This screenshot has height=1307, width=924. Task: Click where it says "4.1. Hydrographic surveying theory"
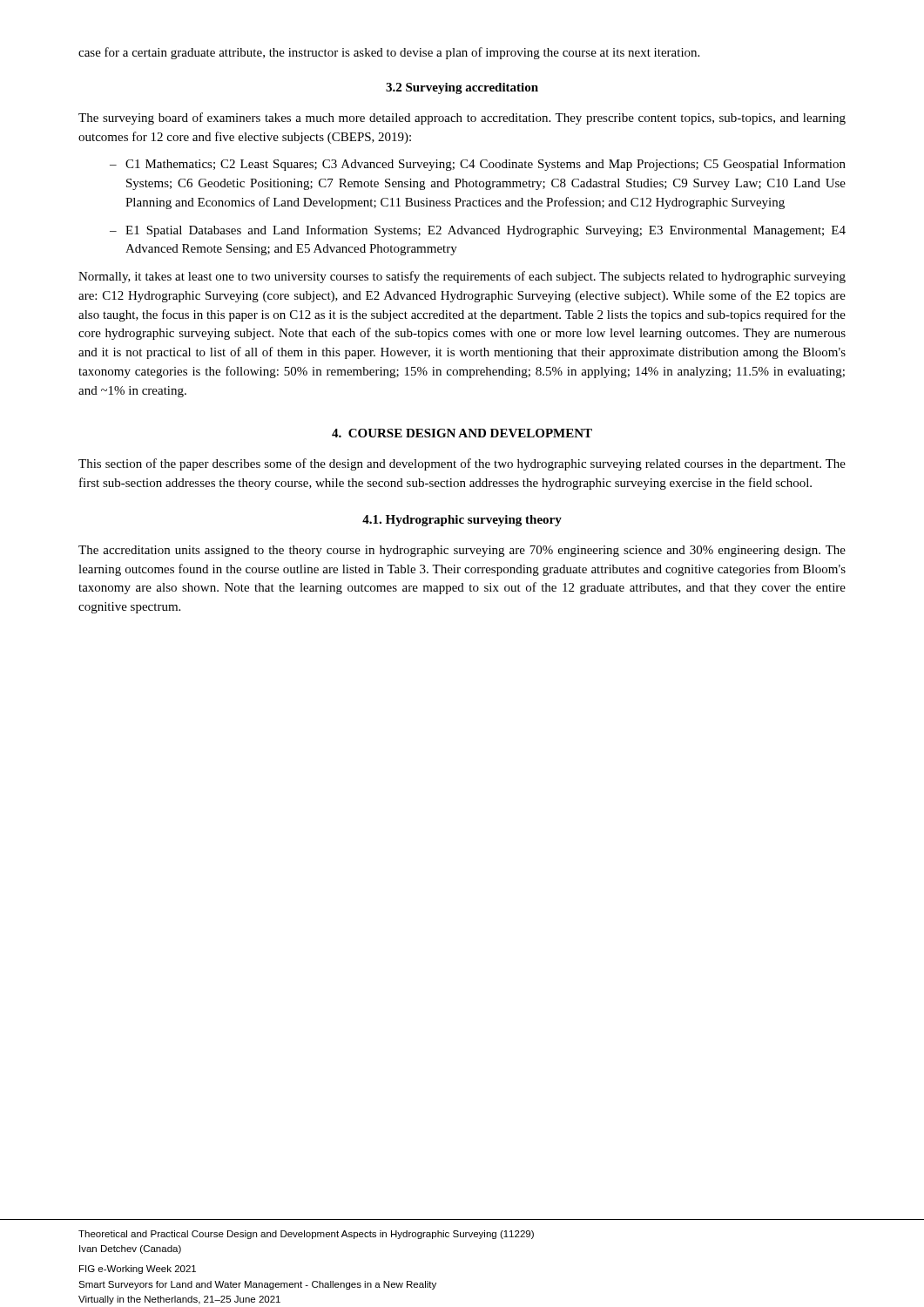[x=462, y=519]
